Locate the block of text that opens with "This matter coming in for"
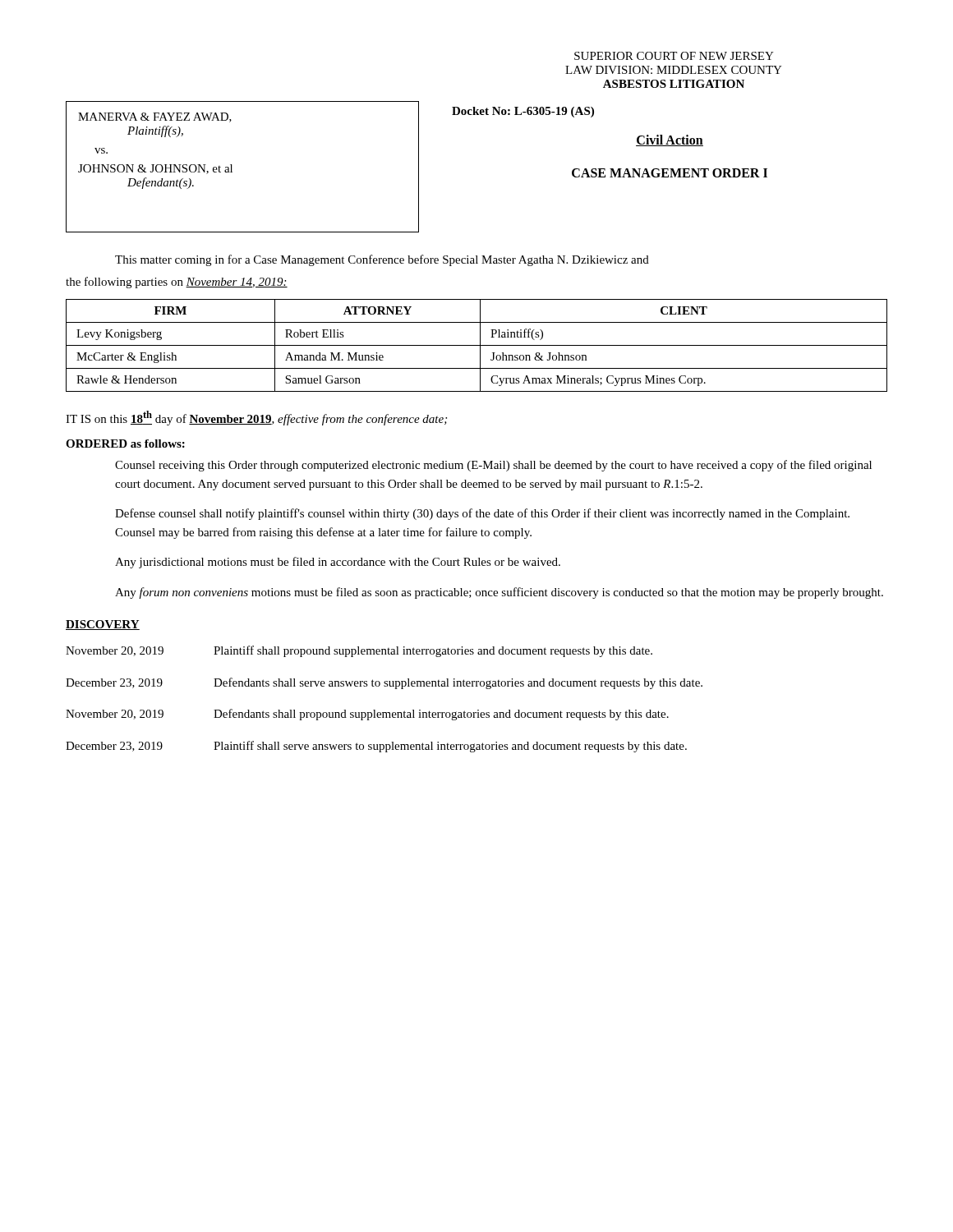The height and width of the screenshot is (1232, 953). [x=382, y=260]
